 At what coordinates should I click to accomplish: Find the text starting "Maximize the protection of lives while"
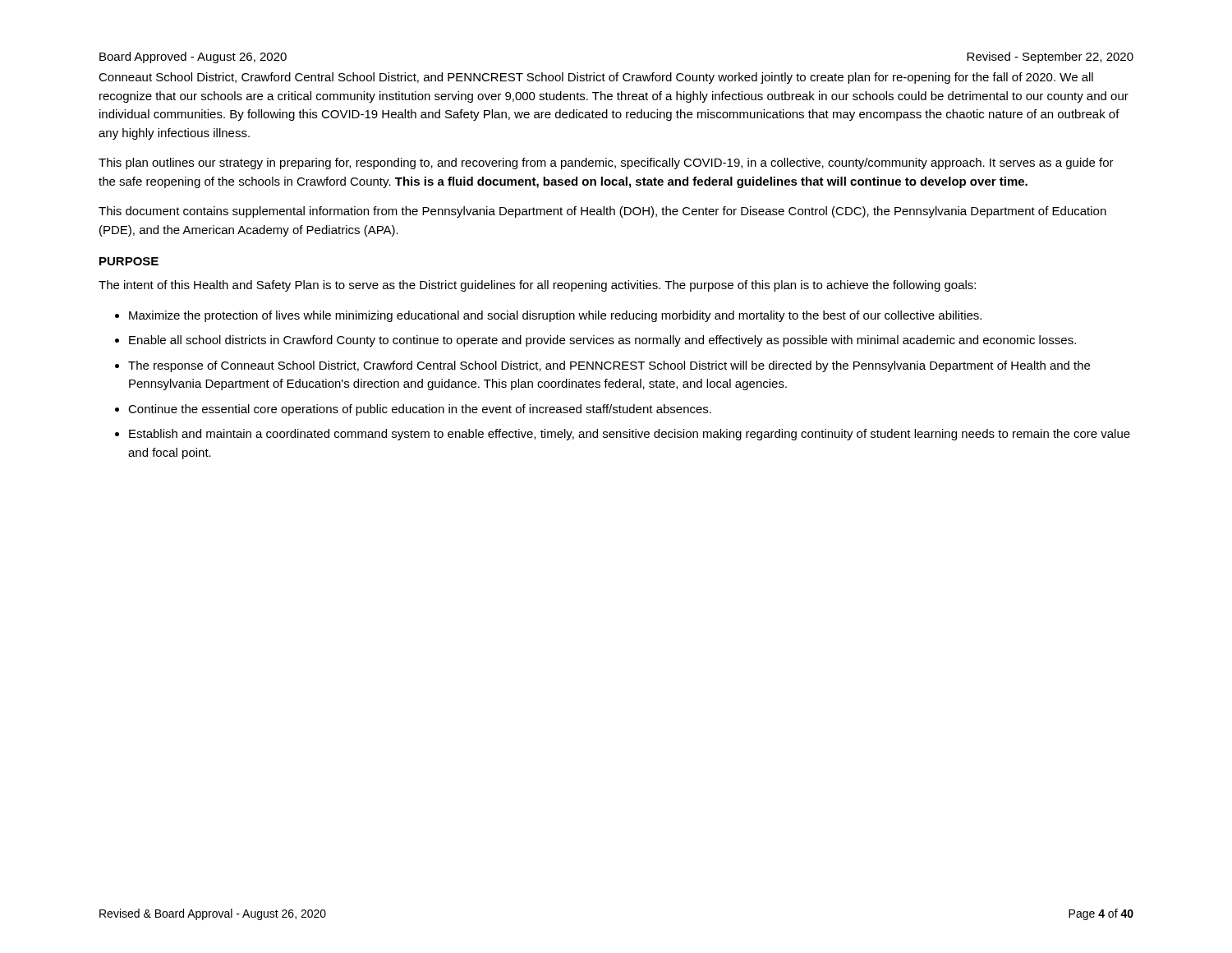[x=555, y=315]
